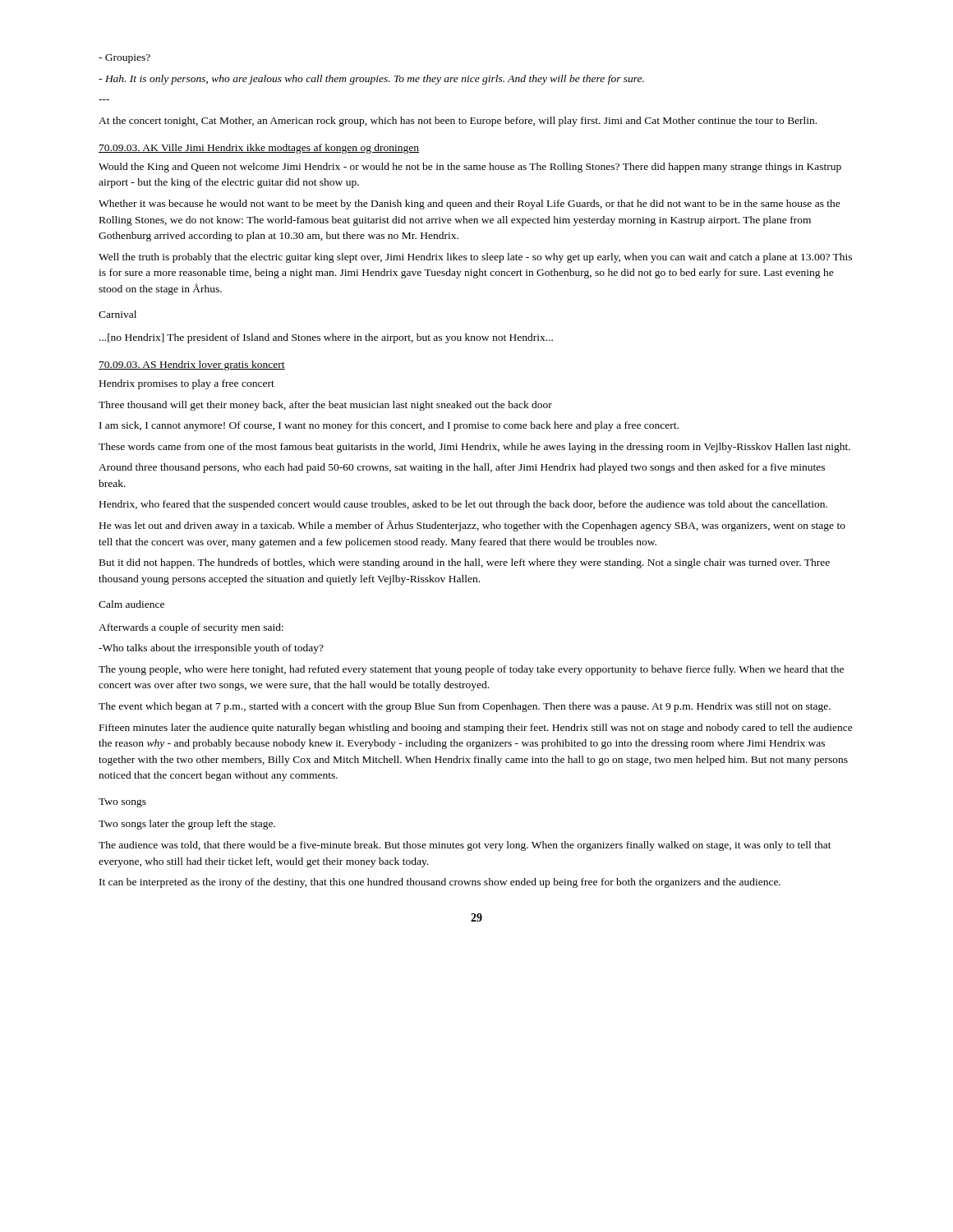The image size is (953, 1232).
Task: Point to the block beginning "Would the King and Queen"
Action: click(470, 174)
